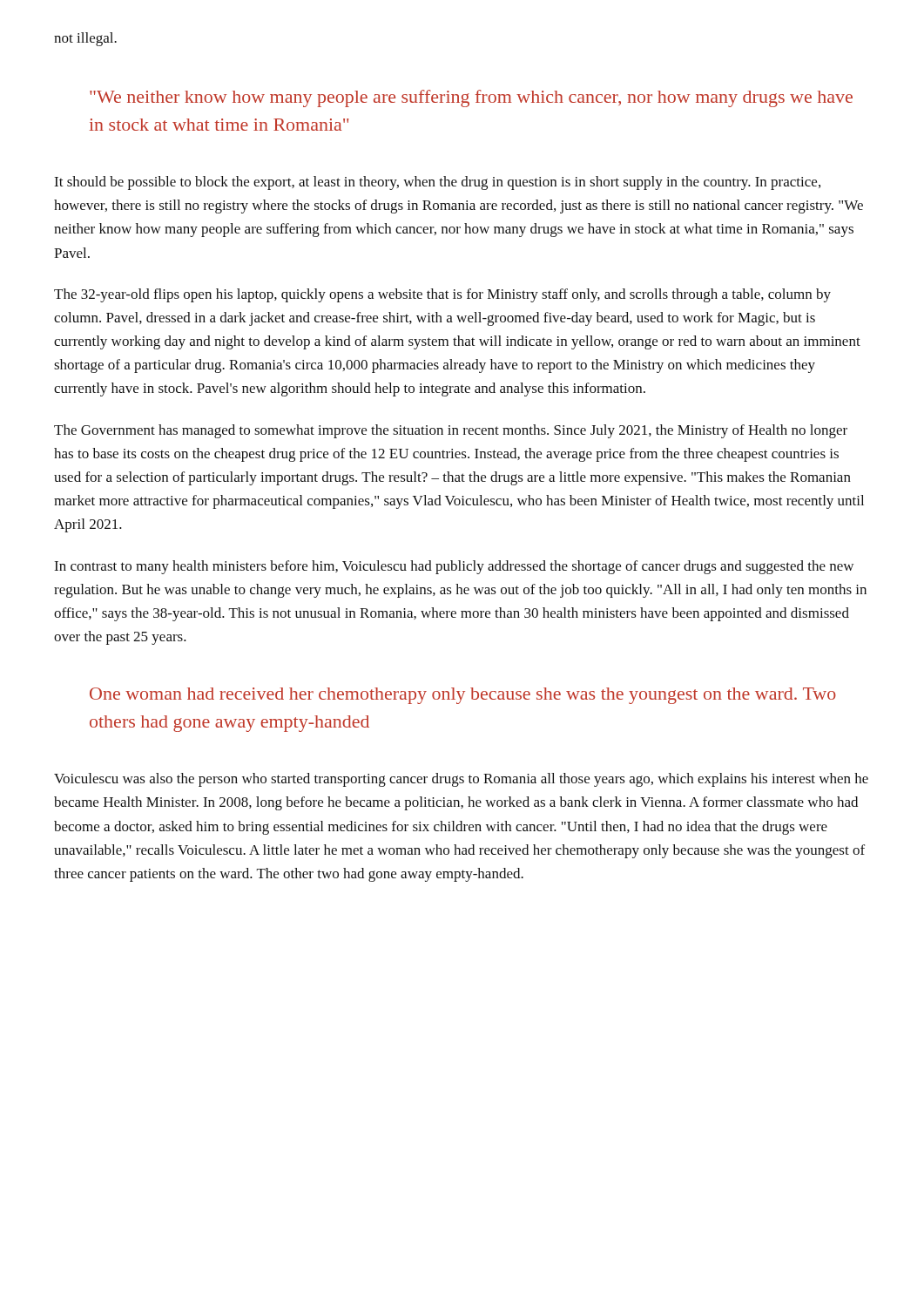Locate the text block that reads "The 32-year-old flips open"
The height and width of the screenshot is (1307, 924).
[457, 341]
